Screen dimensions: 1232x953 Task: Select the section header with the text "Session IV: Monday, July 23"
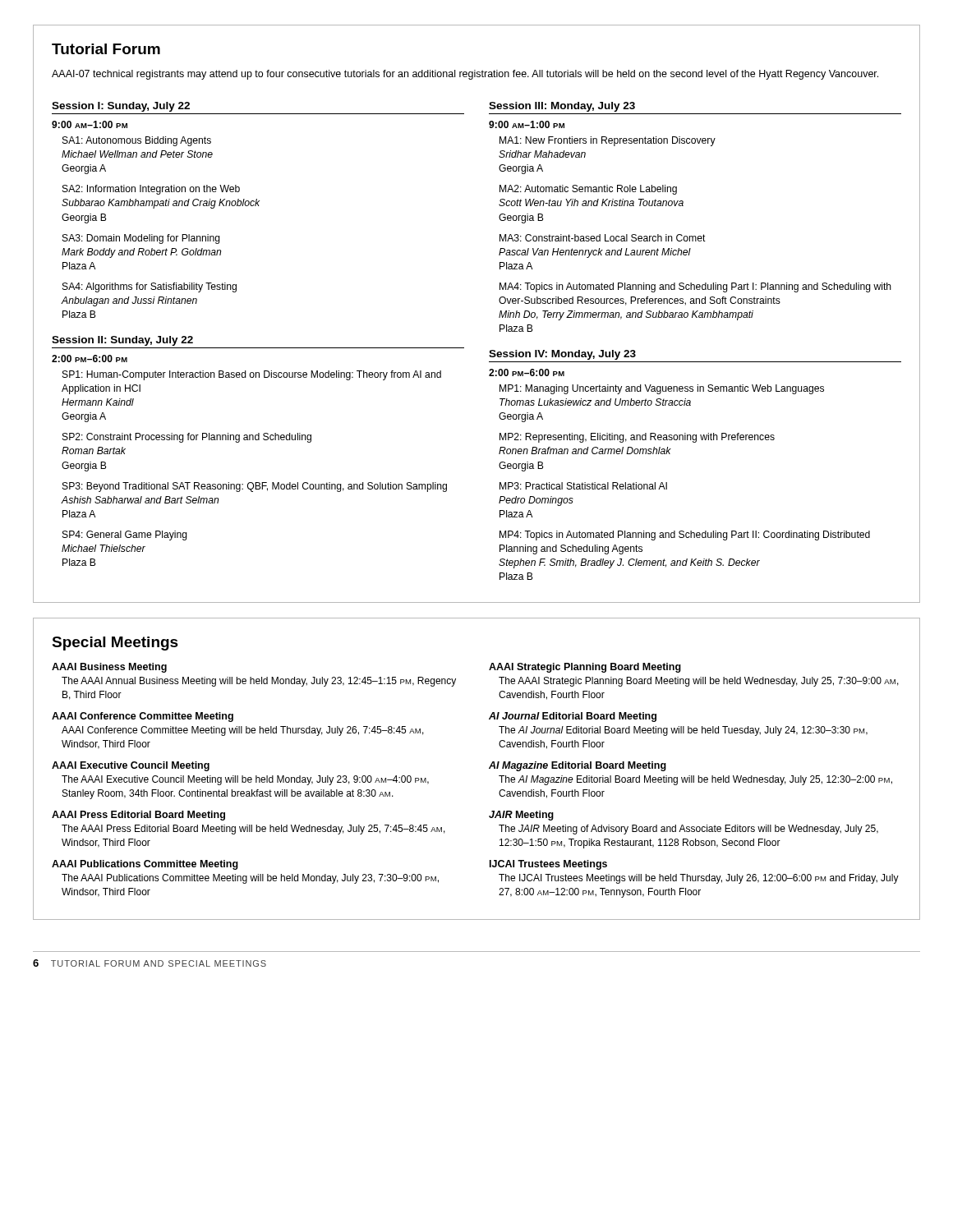tap(562, 354)
